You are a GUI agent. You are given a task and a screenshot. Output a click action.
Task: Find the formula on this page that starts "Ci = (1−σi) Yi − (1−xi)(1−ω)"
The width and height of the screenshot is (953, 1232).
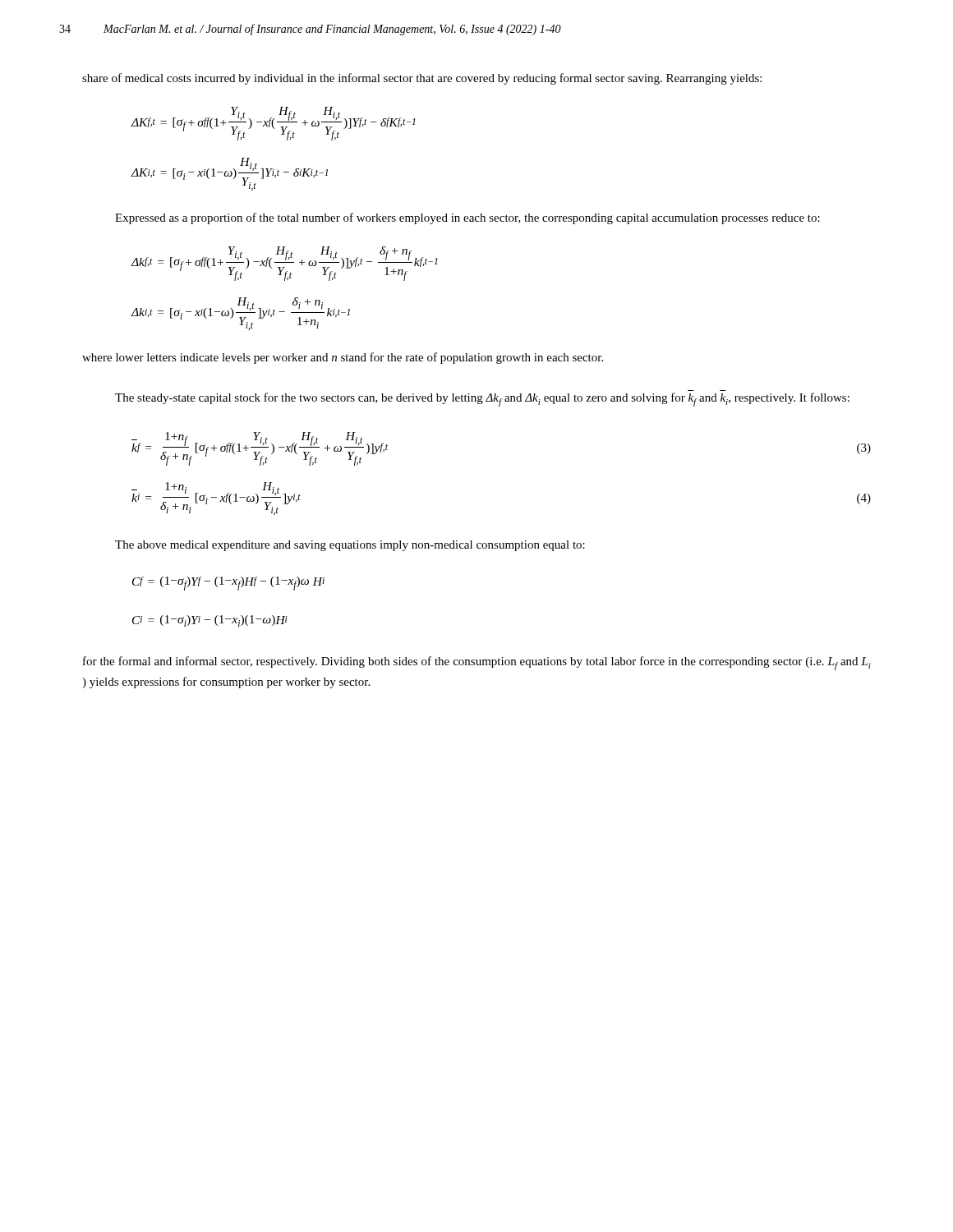click(210, 621)
